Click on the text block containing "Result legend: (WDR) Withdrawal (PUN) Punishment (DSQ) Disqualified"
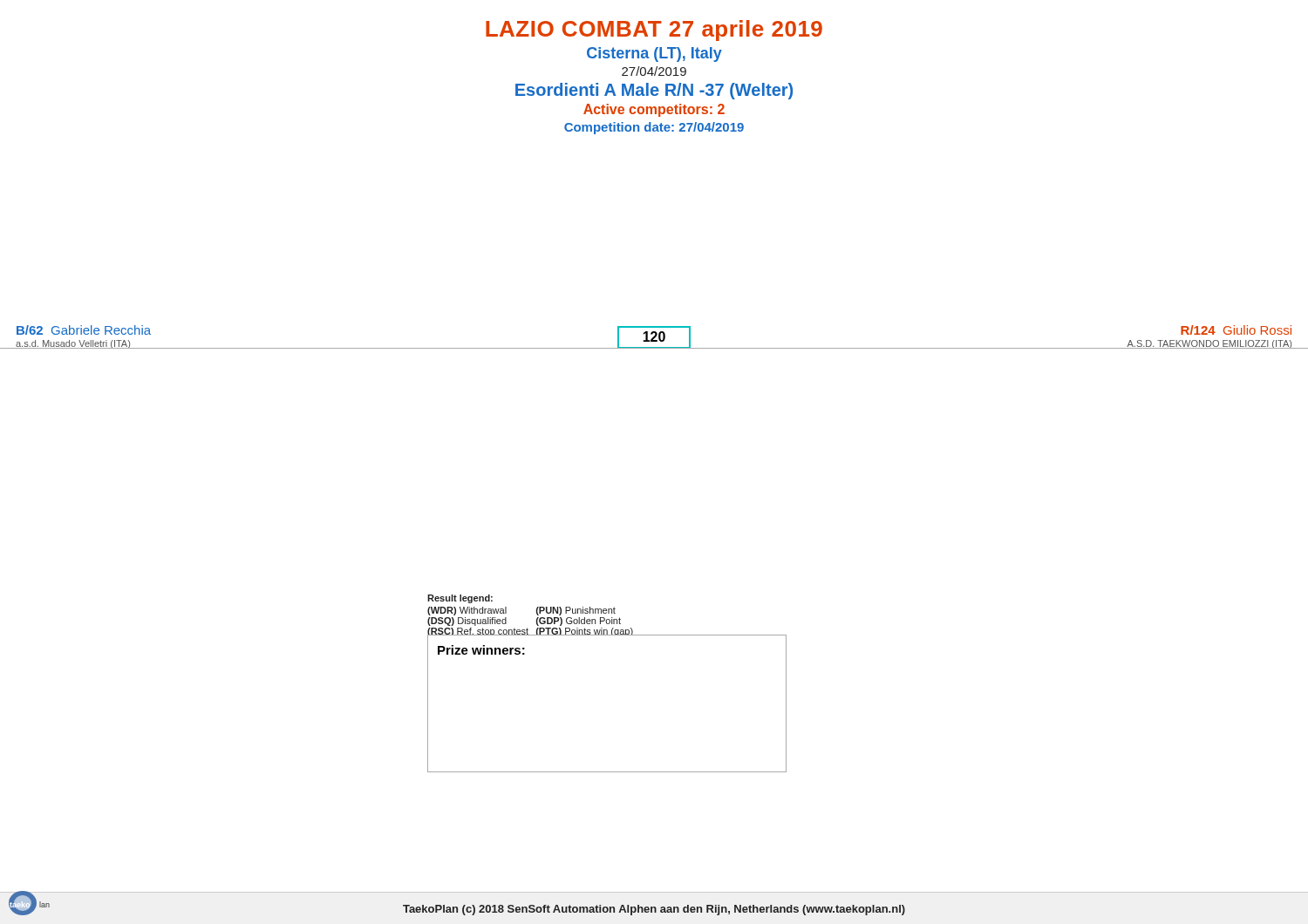This screenshot has width=1308, height=924. pyautogui.click(x=540, y=620)
